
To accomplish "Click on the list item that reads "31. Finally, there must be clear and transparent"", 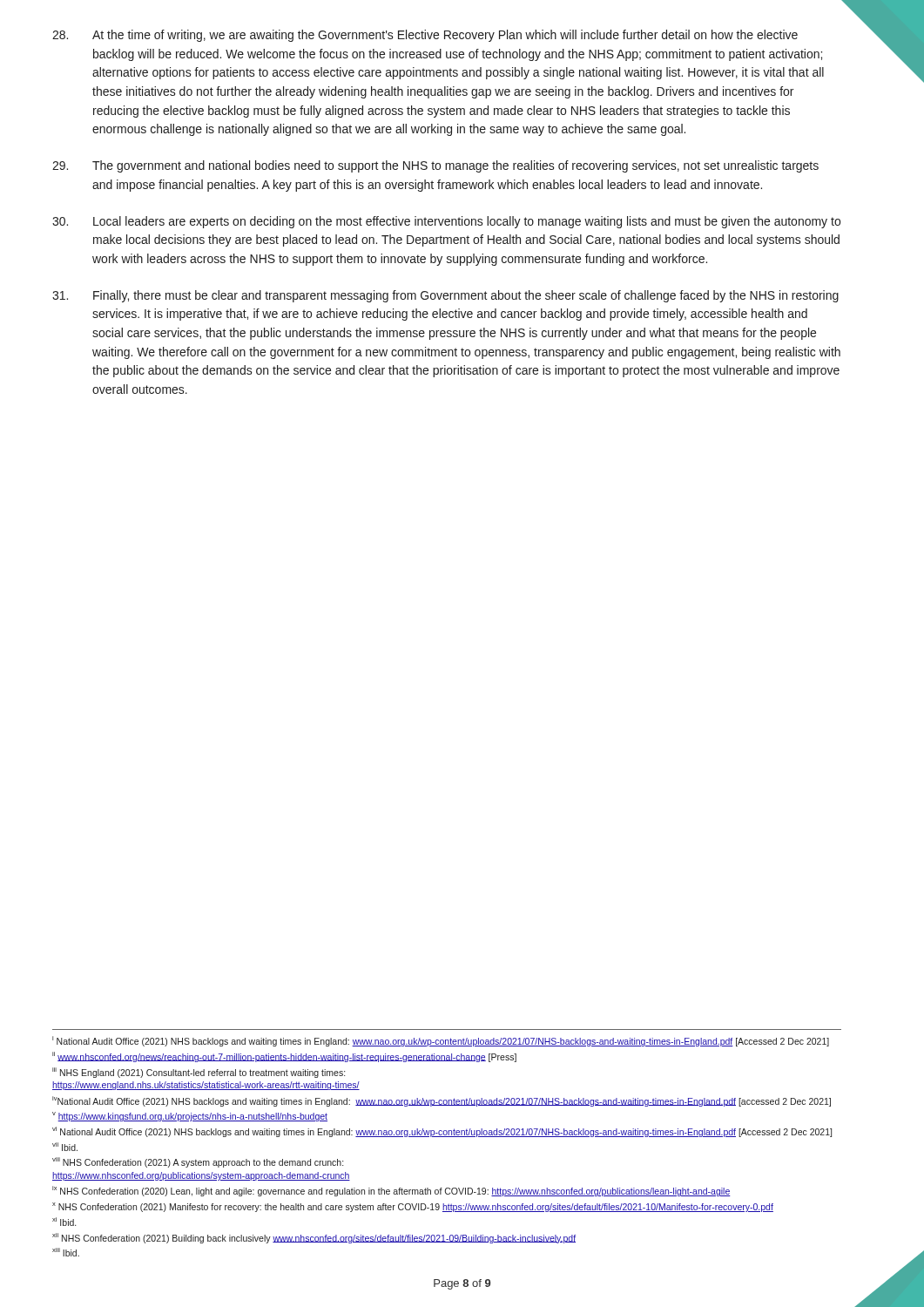I will click(x=447, y=343).
